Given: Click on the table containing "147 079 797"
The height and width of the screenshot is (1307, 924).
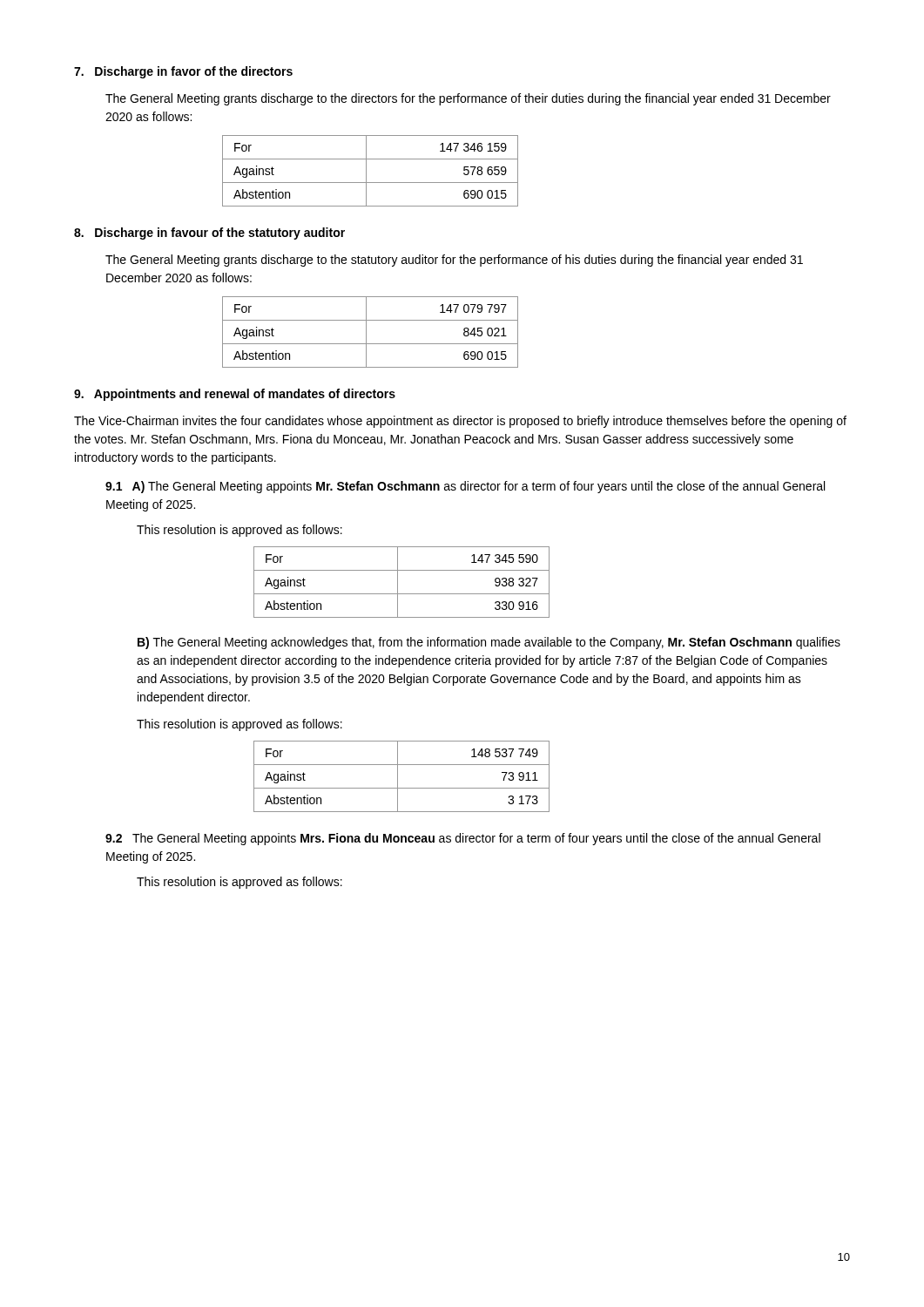Looking at the screenshot, I should pos(370,332).
